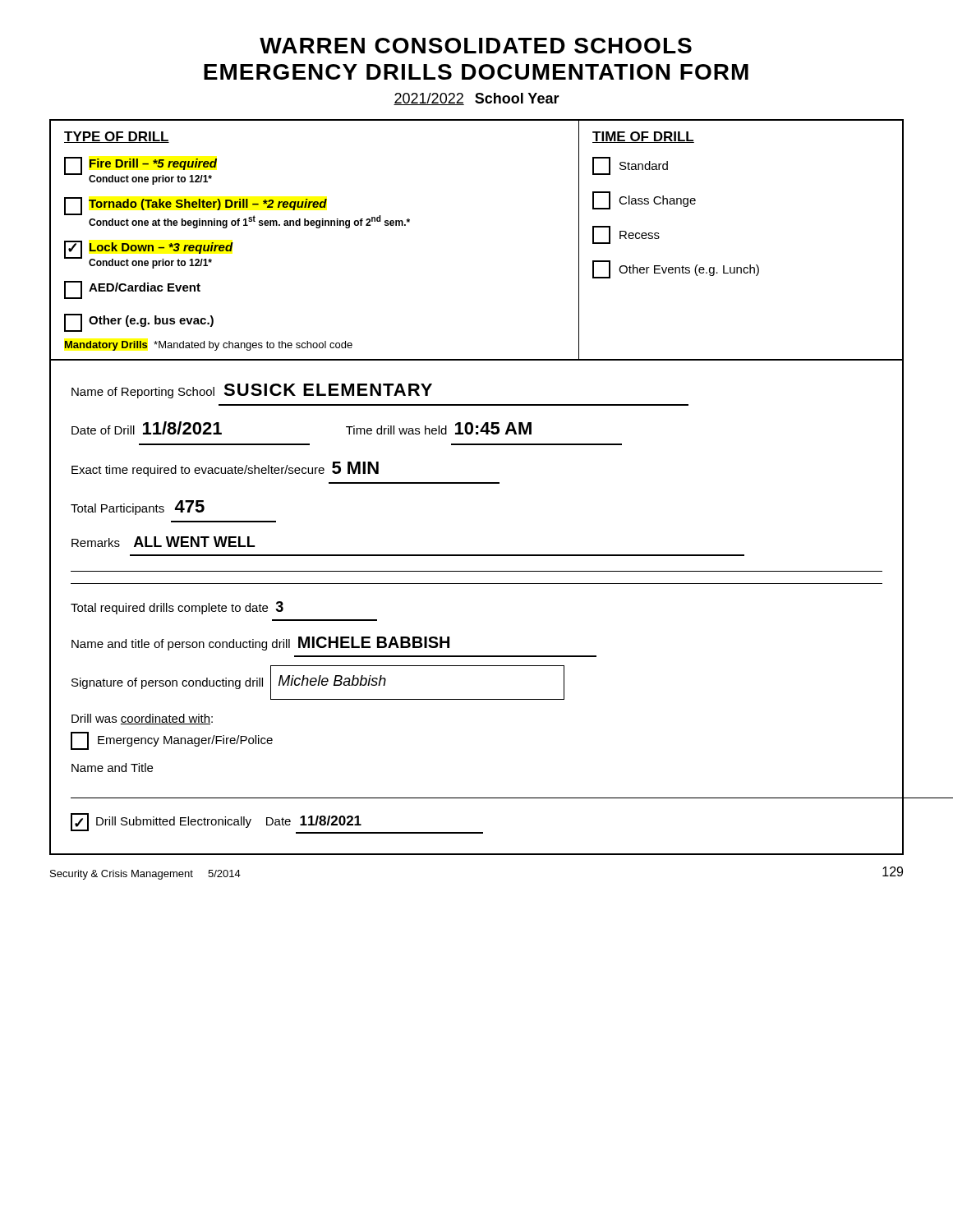Locate the text that reads "Total Participants 475"
Screen dimensions: 1232x953
coord(173,507)
